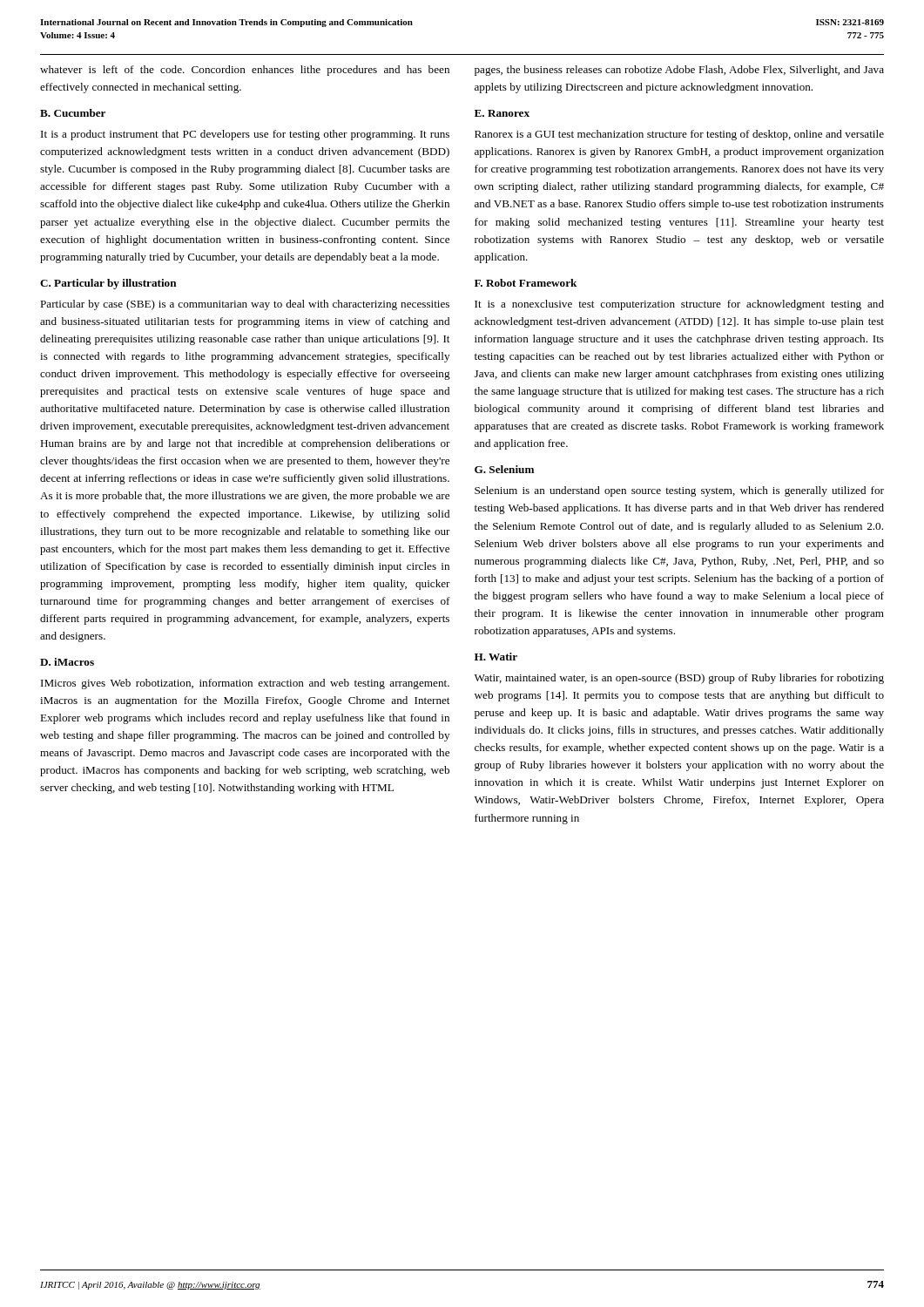Find the text starting "F. Robot Framework"

coord(525,282)
